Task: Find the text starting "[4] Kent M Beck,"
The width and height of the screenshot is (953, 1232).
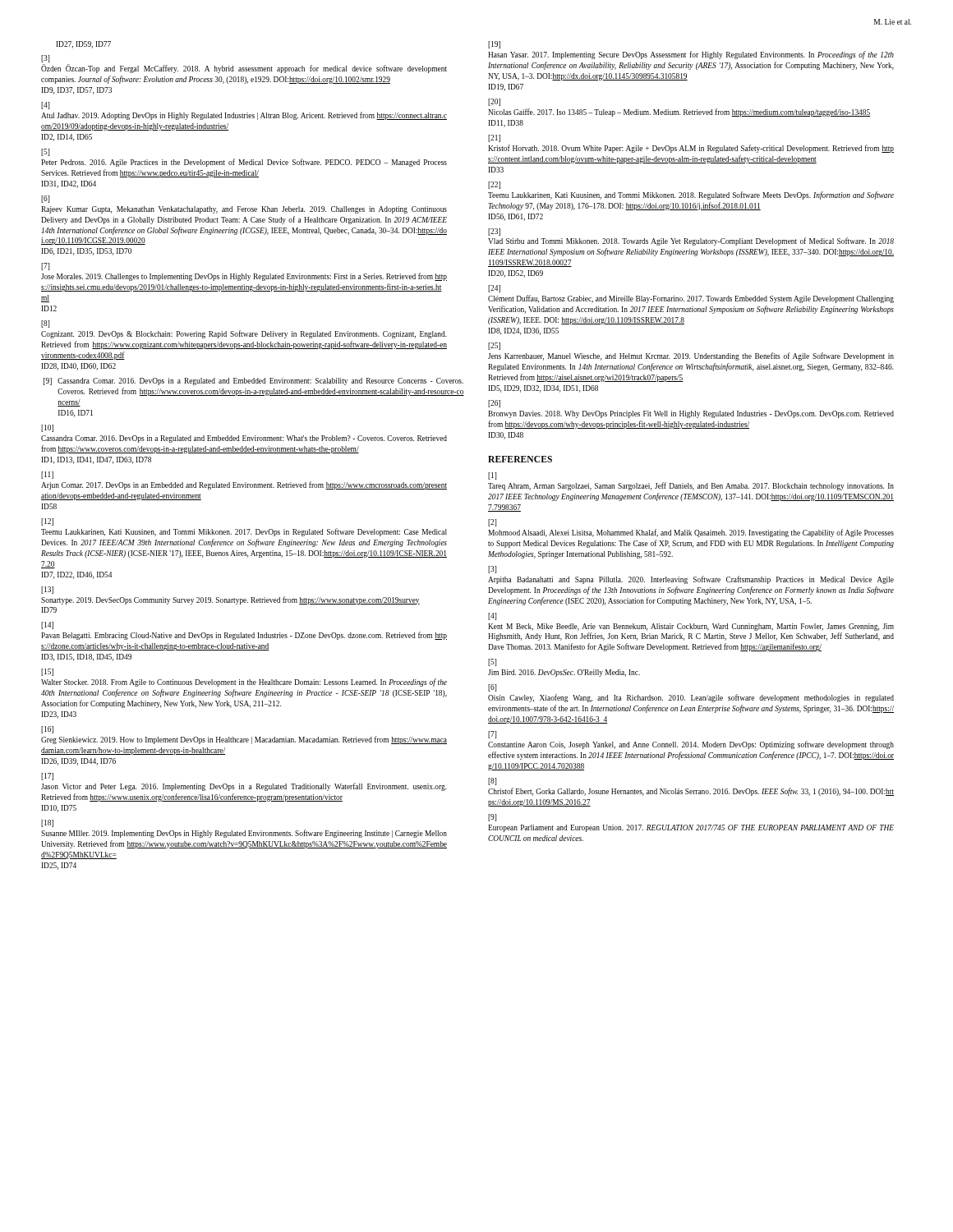Action: (691, 632)
